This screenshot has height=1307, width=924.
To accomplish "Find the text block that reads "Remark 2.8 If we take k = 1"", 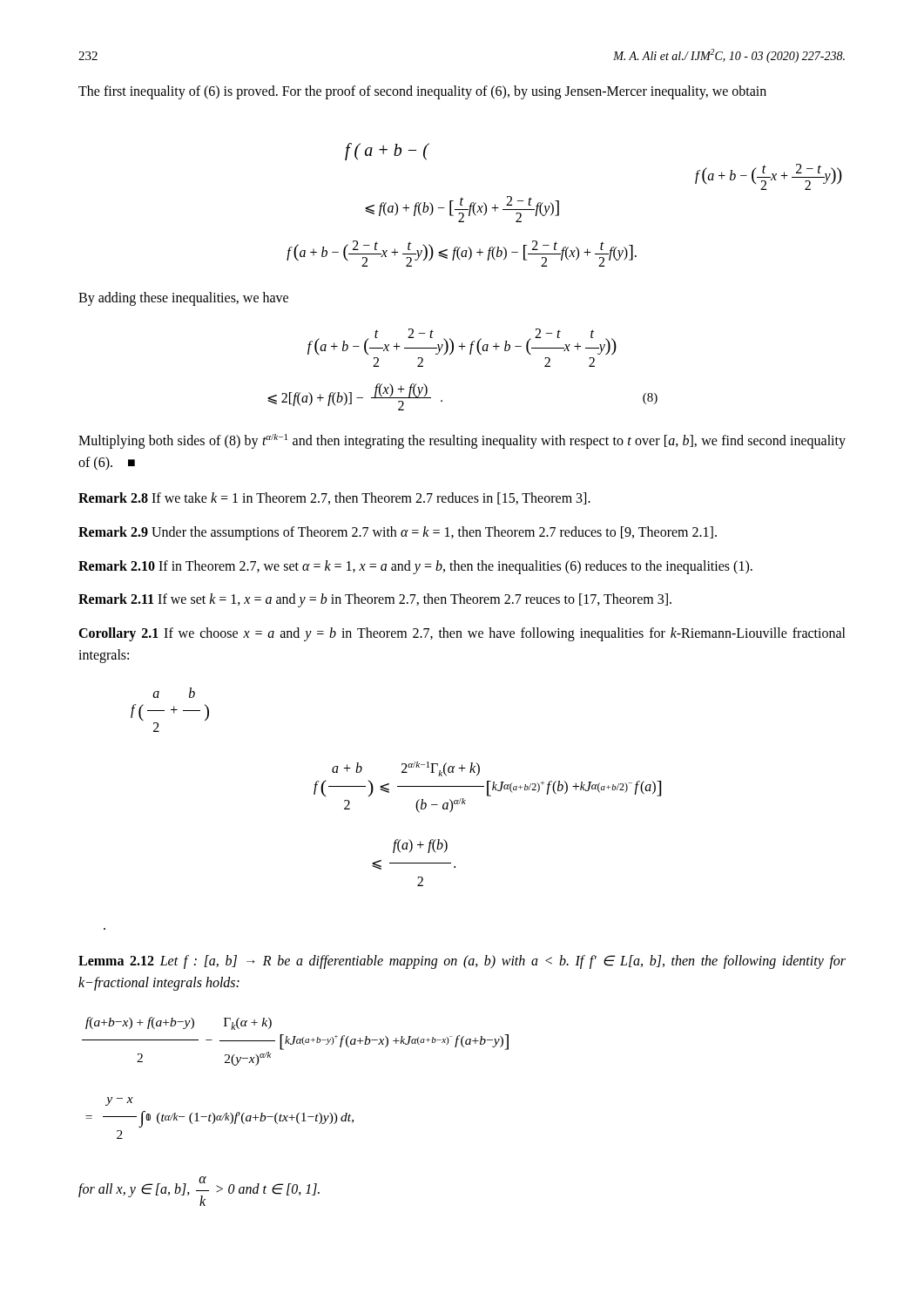I will click(335, 498).
